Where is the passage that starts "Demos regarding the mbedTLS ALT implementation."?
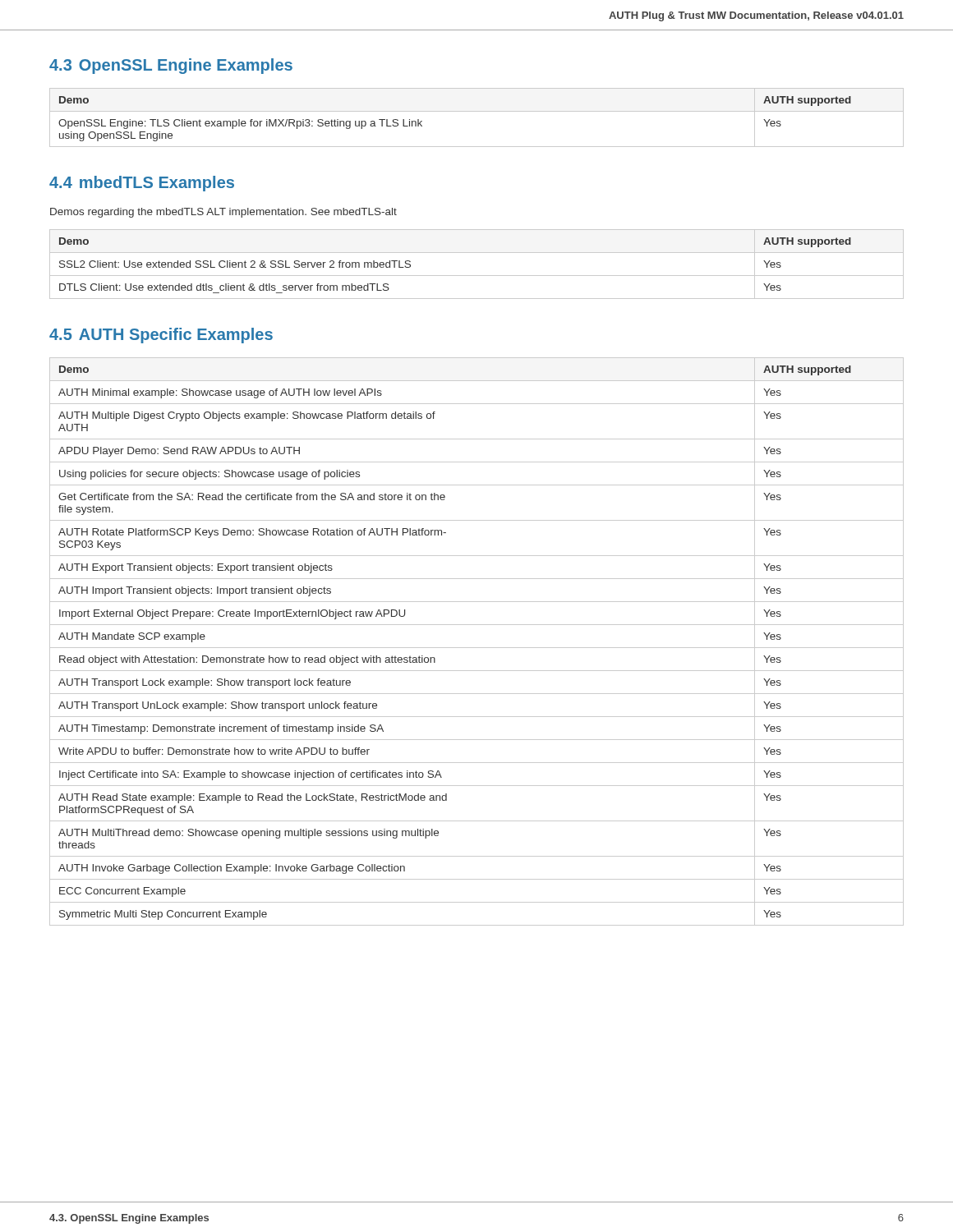Viewport: 953px width, 1232px height. [223, 212]
